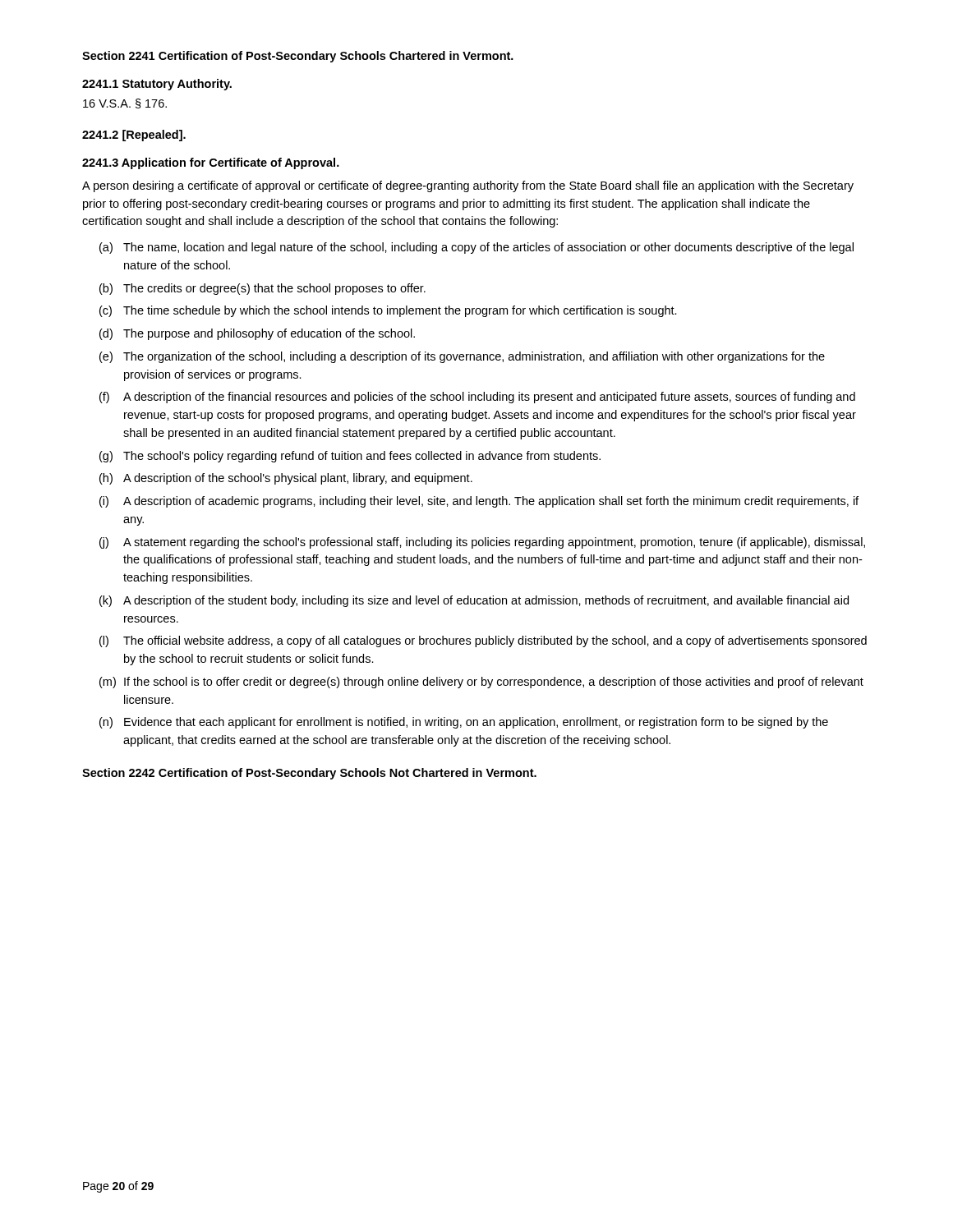
Task: Find the block on this page that starts "(a) The name, location"
Action: pyautogui.click(x=485, y=257)
